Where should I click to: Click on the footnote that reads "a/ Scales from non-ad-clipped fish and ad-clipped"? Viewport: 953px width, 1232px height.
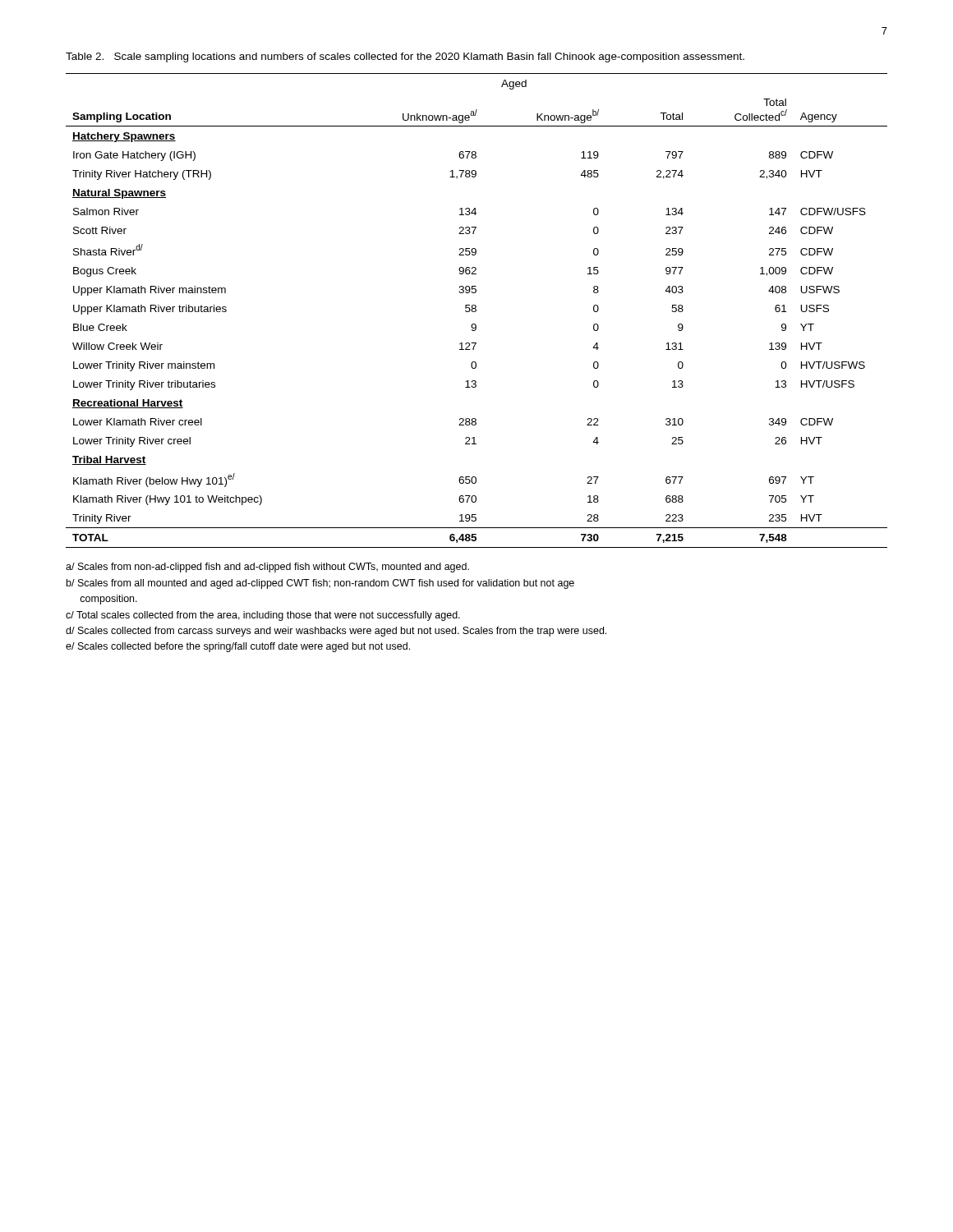coord(268,567)
